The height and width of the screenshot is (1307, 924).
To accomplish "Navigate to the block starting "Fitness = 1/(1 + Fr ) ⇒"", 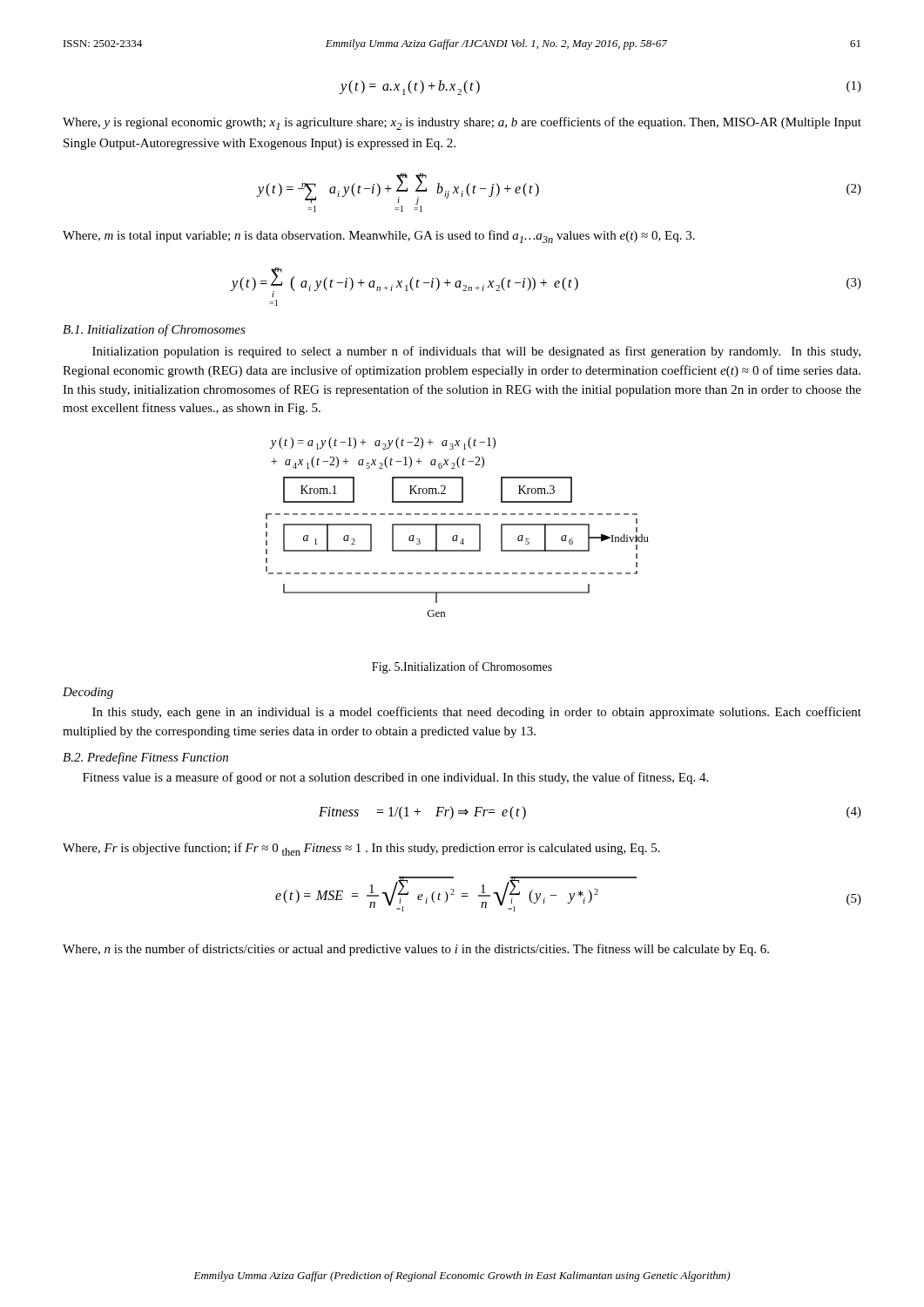I will (x=337, y=813).
